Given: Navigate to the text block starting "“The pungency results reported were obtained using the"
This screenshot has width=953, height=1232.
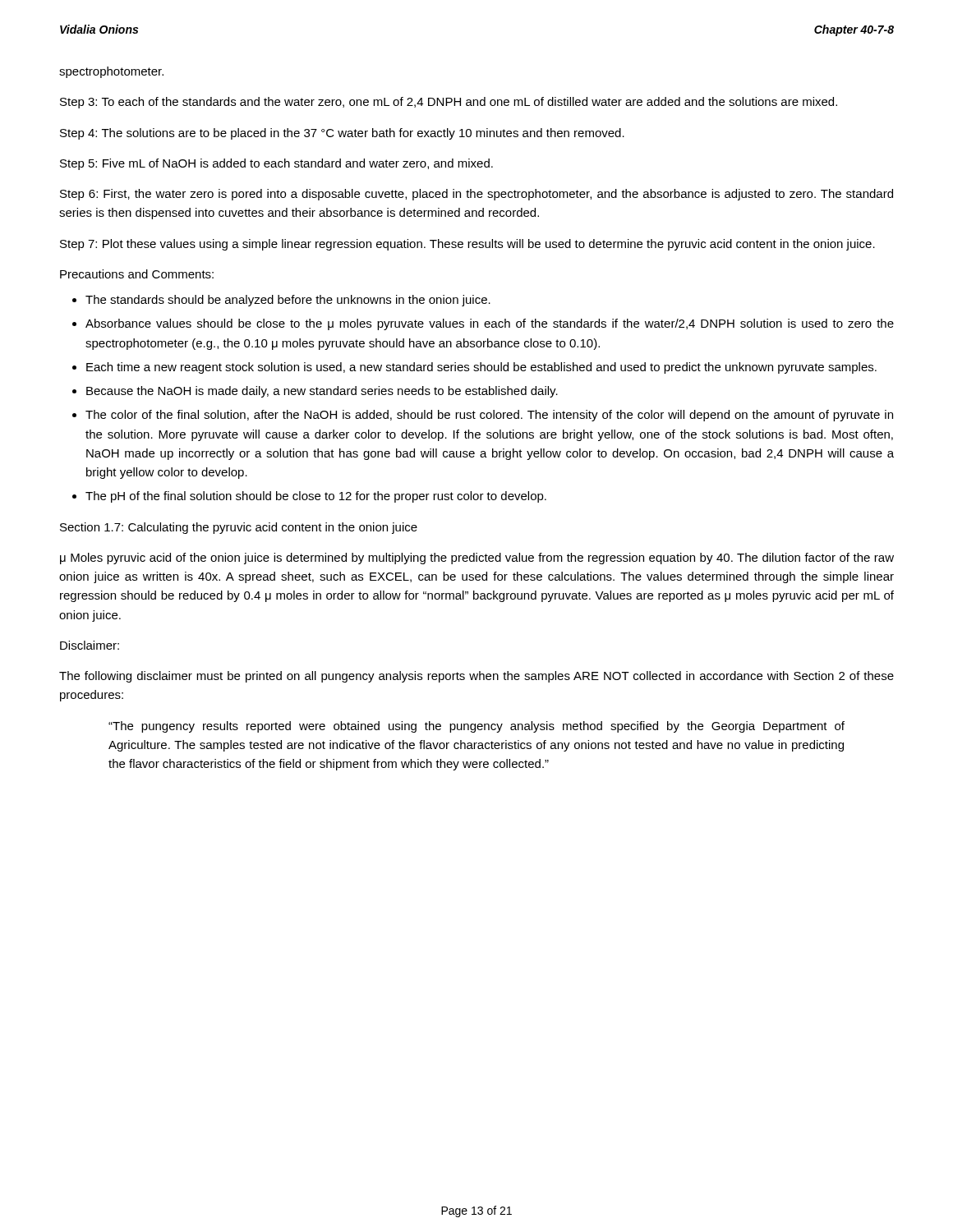Looking at the screenshot, I should (476, 744).
